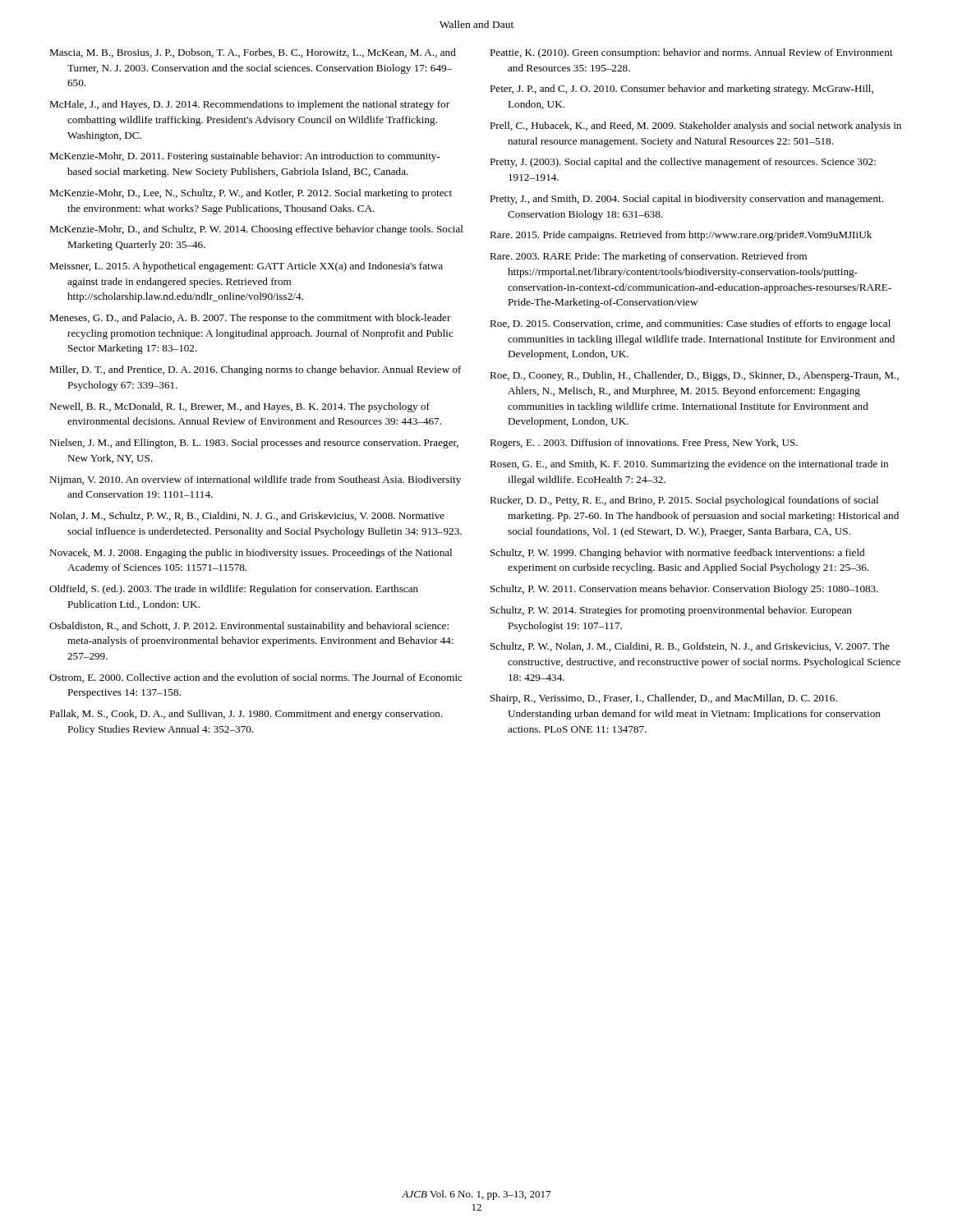Find the block on this page that starts "Peter, J. P., and C, J."
The image size is (953, 1232).
click(x=682, y=96)
